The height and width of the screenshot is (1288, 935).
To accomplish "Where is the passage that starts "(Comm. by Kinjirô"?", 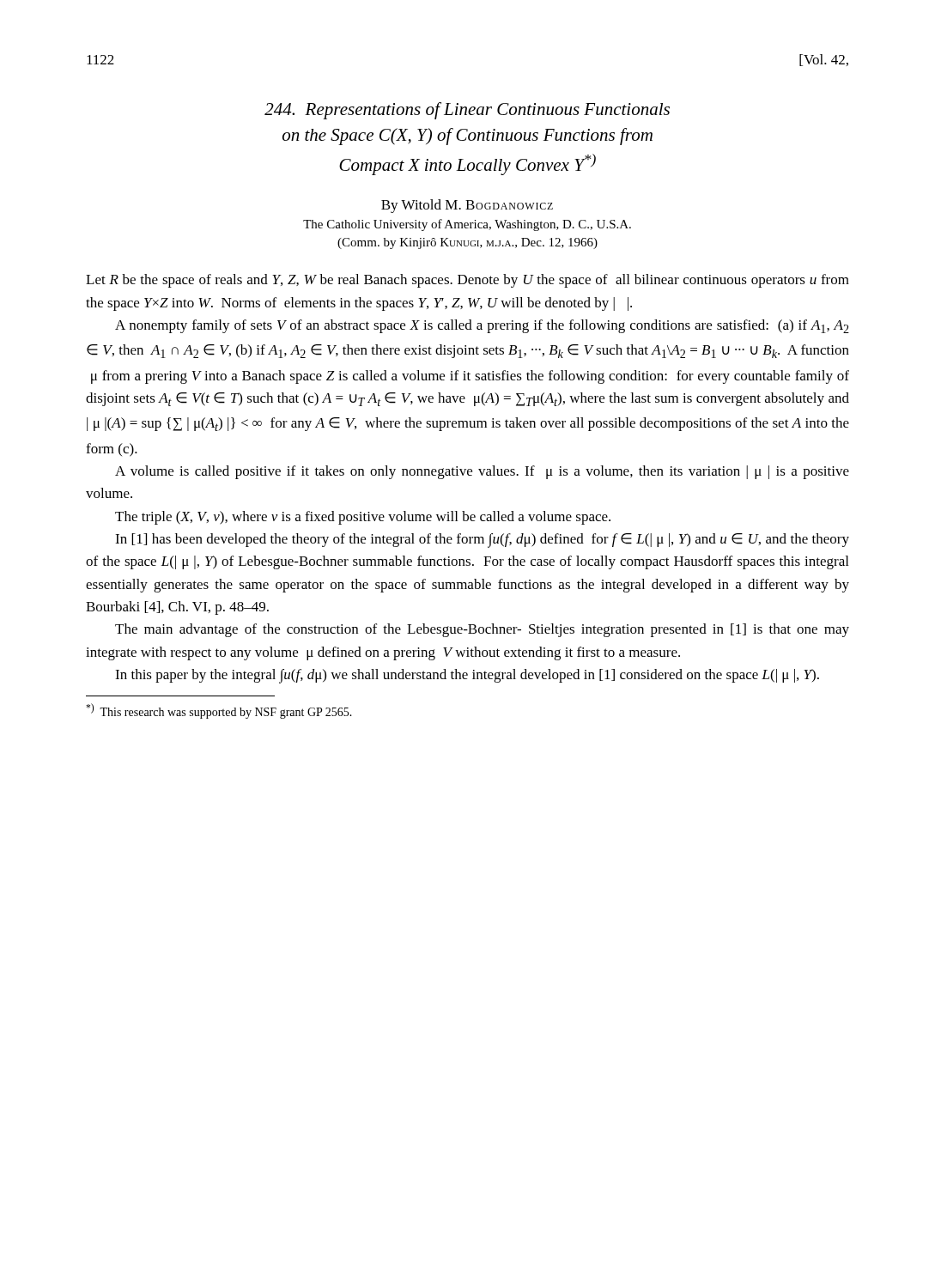I will [468, 242].
